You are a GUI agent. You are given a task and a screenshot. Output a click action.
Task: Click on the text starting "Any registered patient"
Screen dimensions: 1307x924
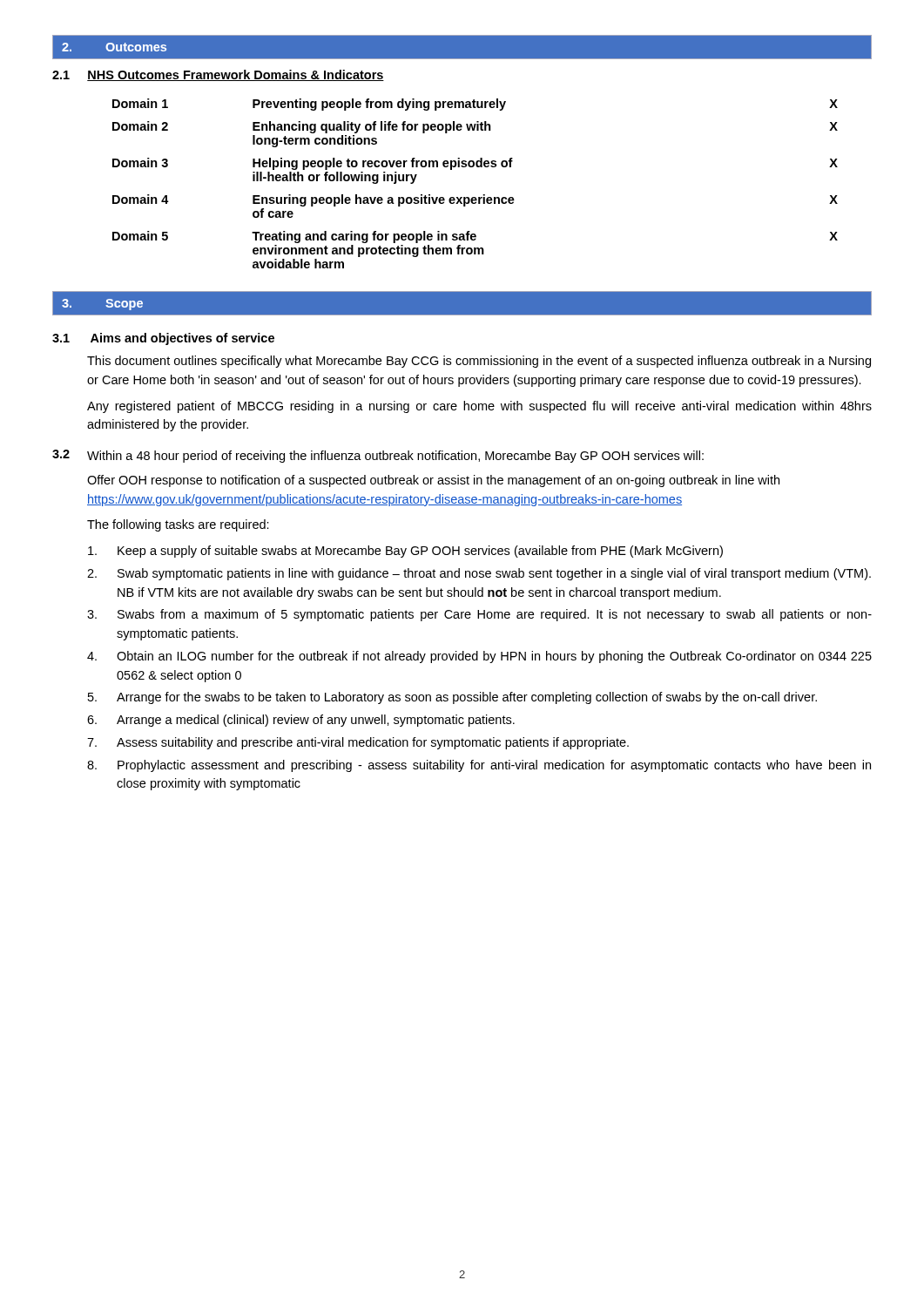pyautogui.click(x=479, y=415)
